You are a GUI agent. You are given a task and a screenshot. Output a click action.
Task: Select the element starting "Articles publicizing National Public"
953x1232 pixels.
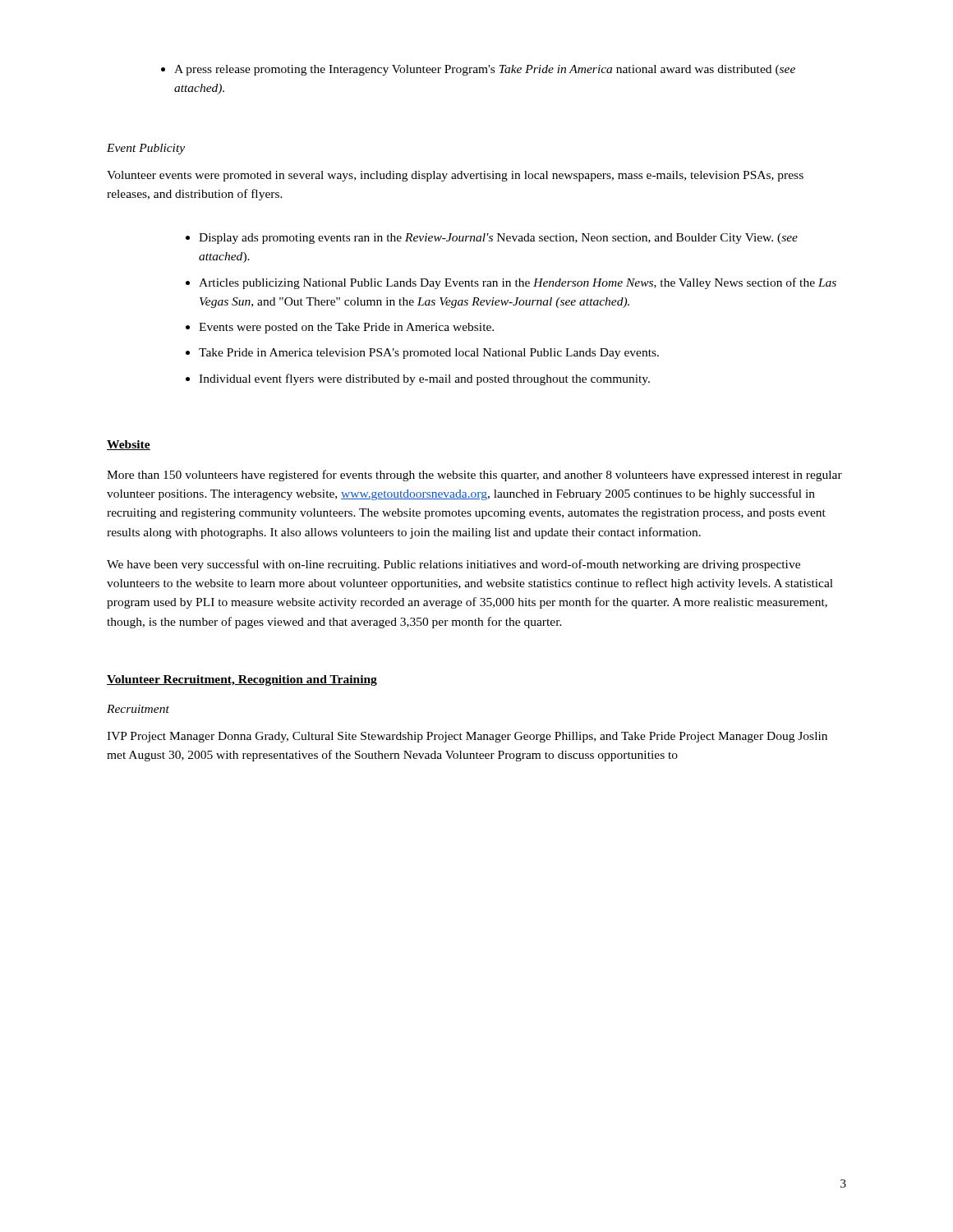[x=513, y=291]
